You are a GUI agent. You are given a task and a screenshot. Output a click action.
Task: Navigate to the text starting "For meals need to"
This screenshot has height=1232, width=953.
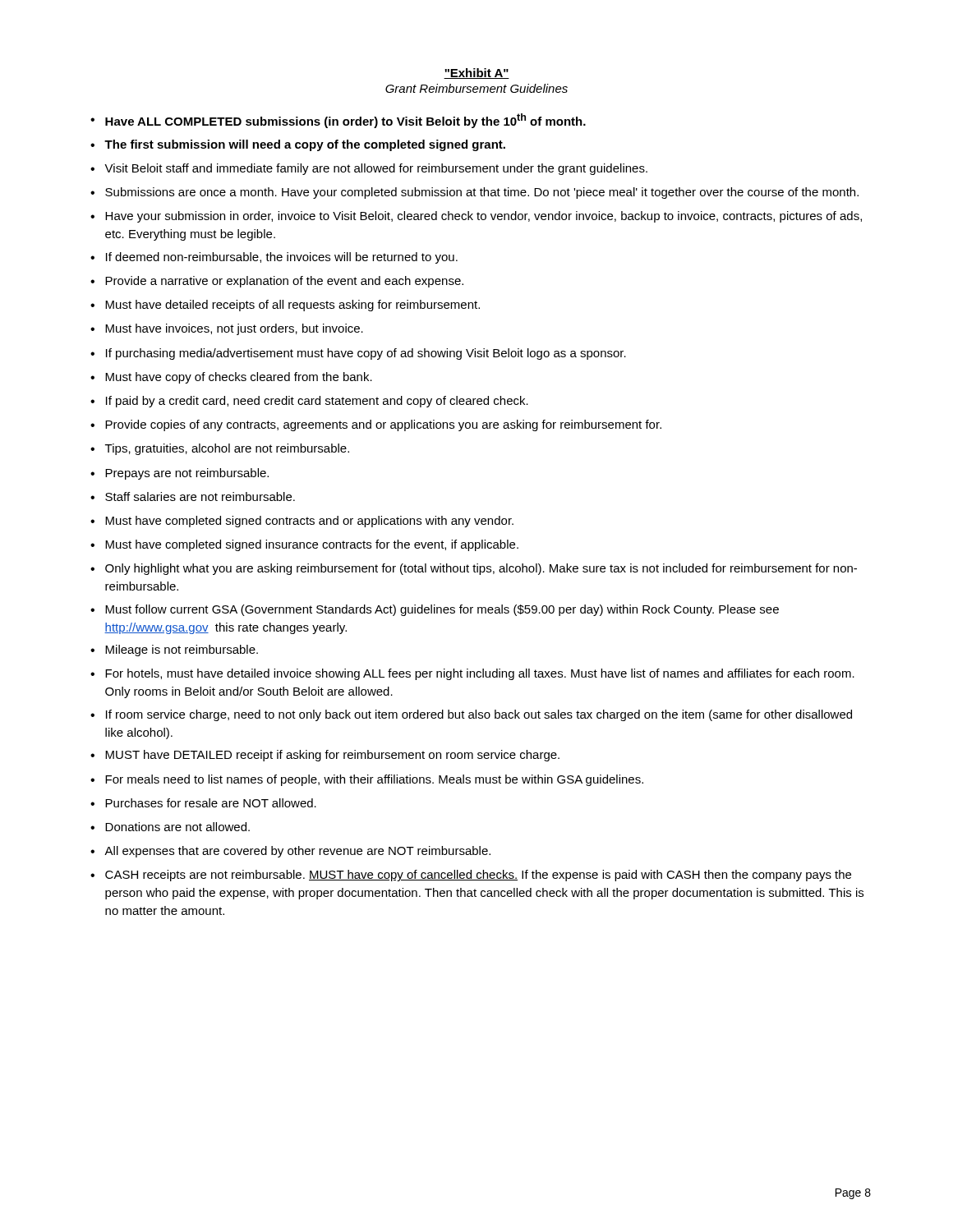(488, 779)
